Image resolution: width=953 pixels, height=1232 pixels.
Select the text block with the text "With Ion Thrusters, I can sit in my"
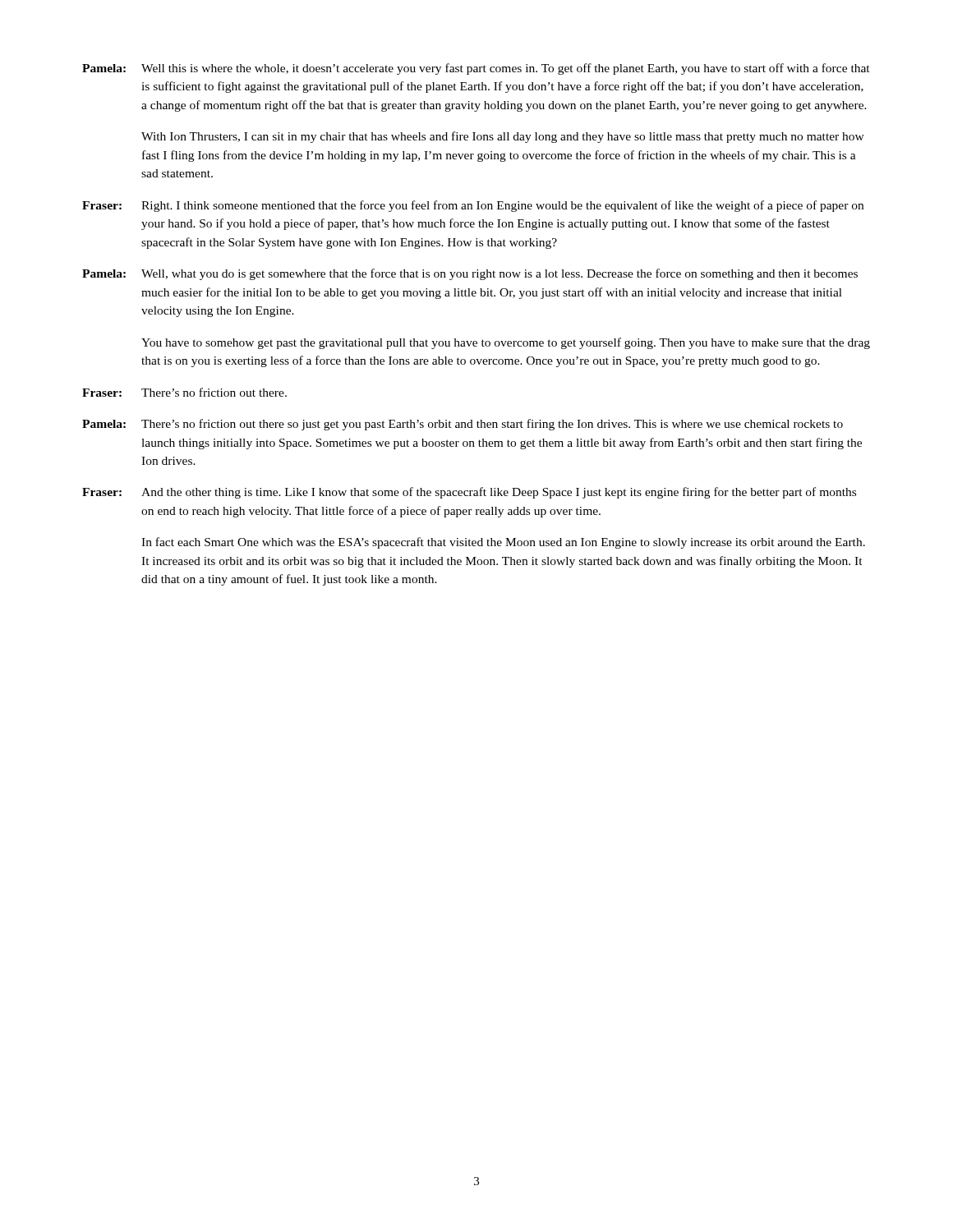coord(476,155)
